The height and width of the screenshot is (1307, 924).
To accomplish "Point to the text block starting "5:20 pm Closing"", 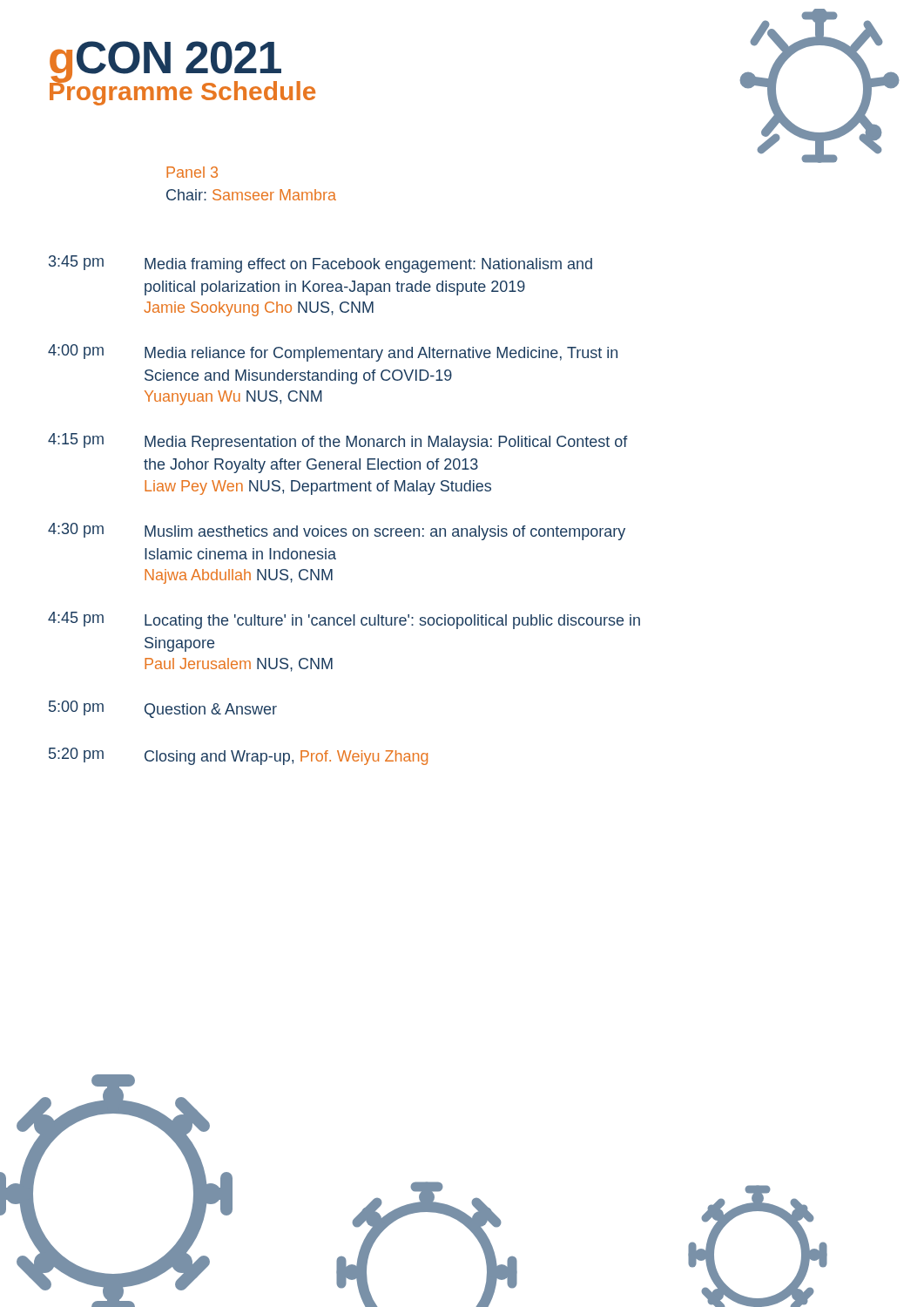I will pyautogui.click(x=238, y=756).
